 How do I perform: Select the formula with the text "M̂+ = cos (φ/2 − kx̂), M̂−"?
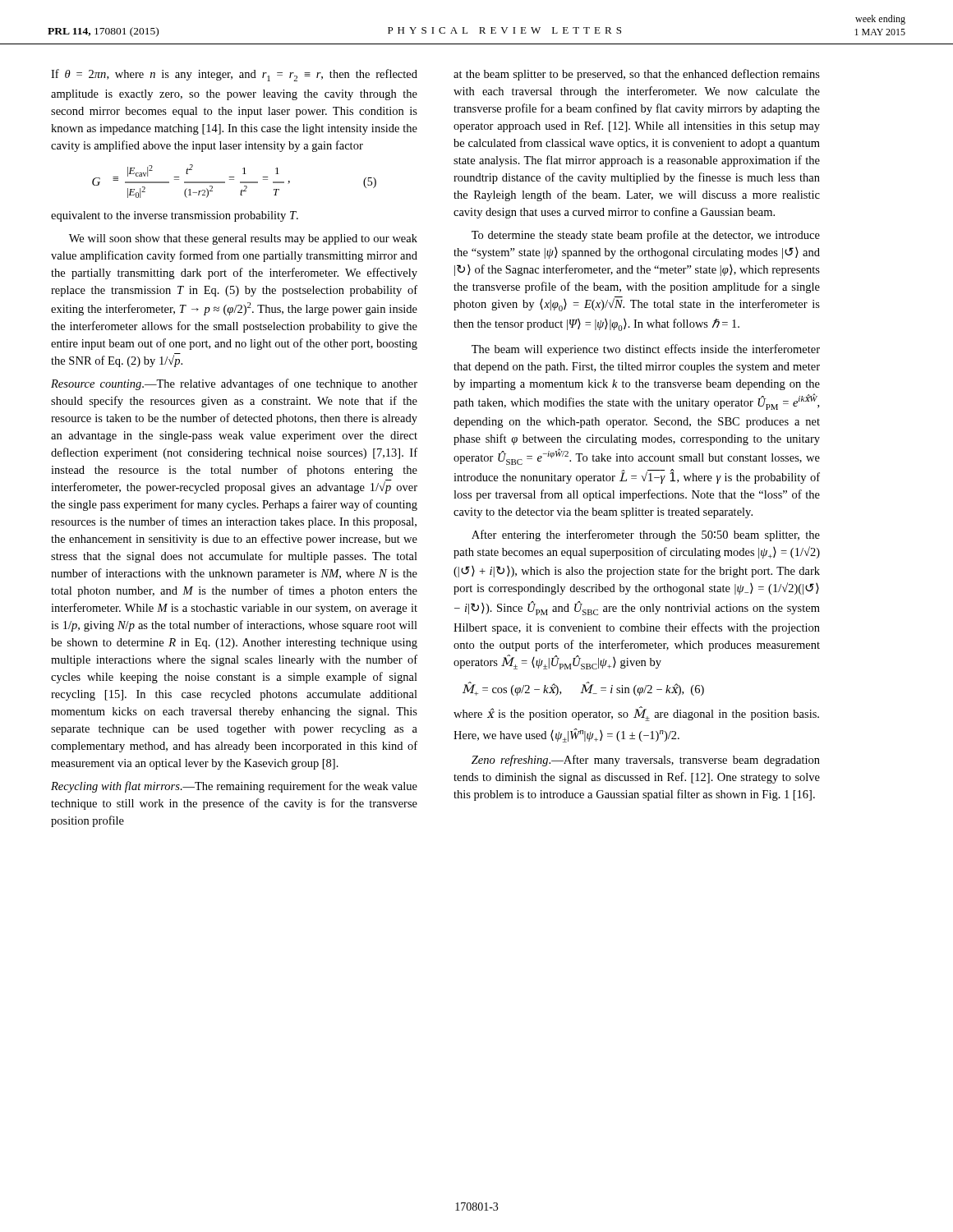[583, 691]
